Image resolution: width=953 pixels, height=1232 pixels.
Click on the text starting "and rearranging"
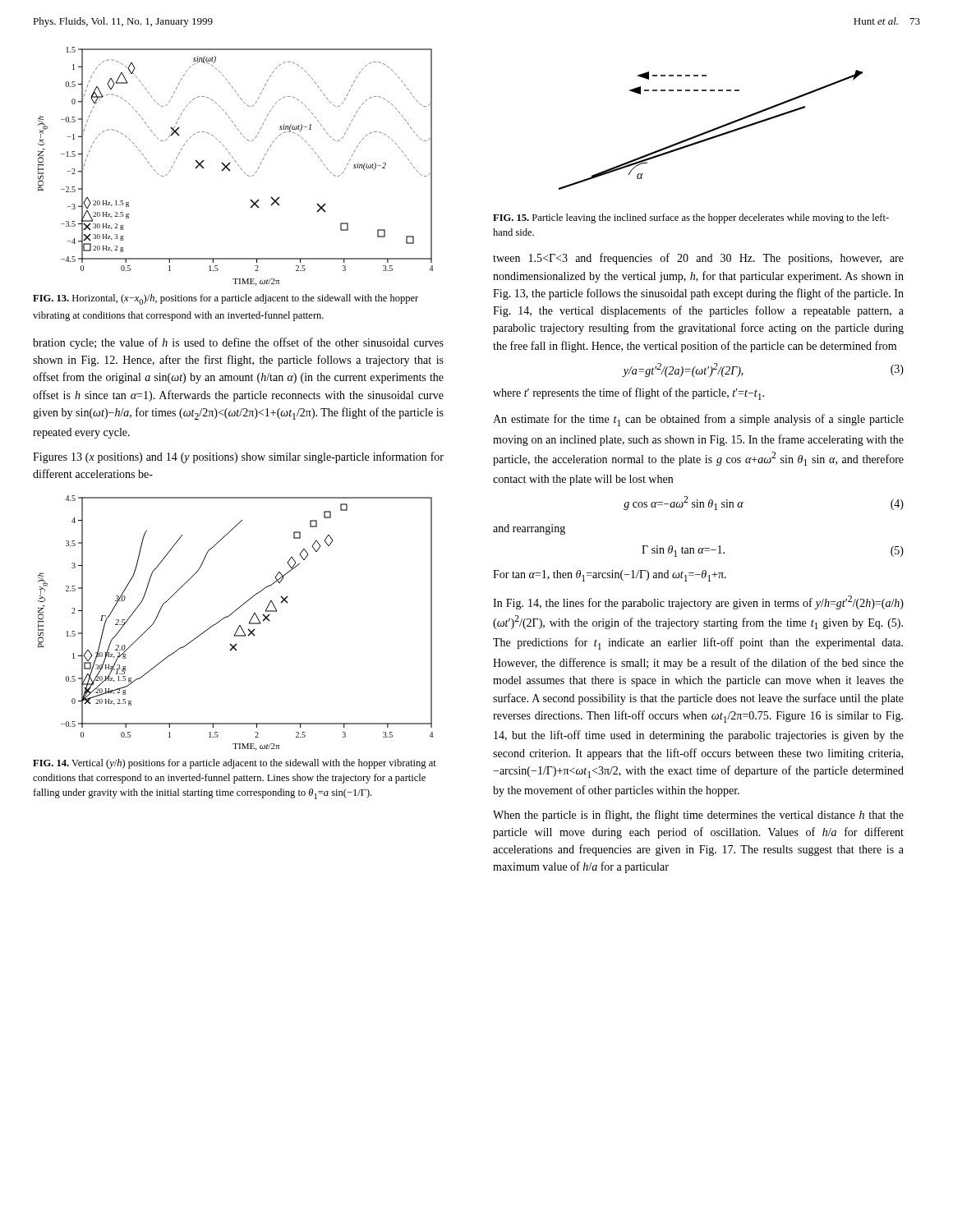pos(529,528)
